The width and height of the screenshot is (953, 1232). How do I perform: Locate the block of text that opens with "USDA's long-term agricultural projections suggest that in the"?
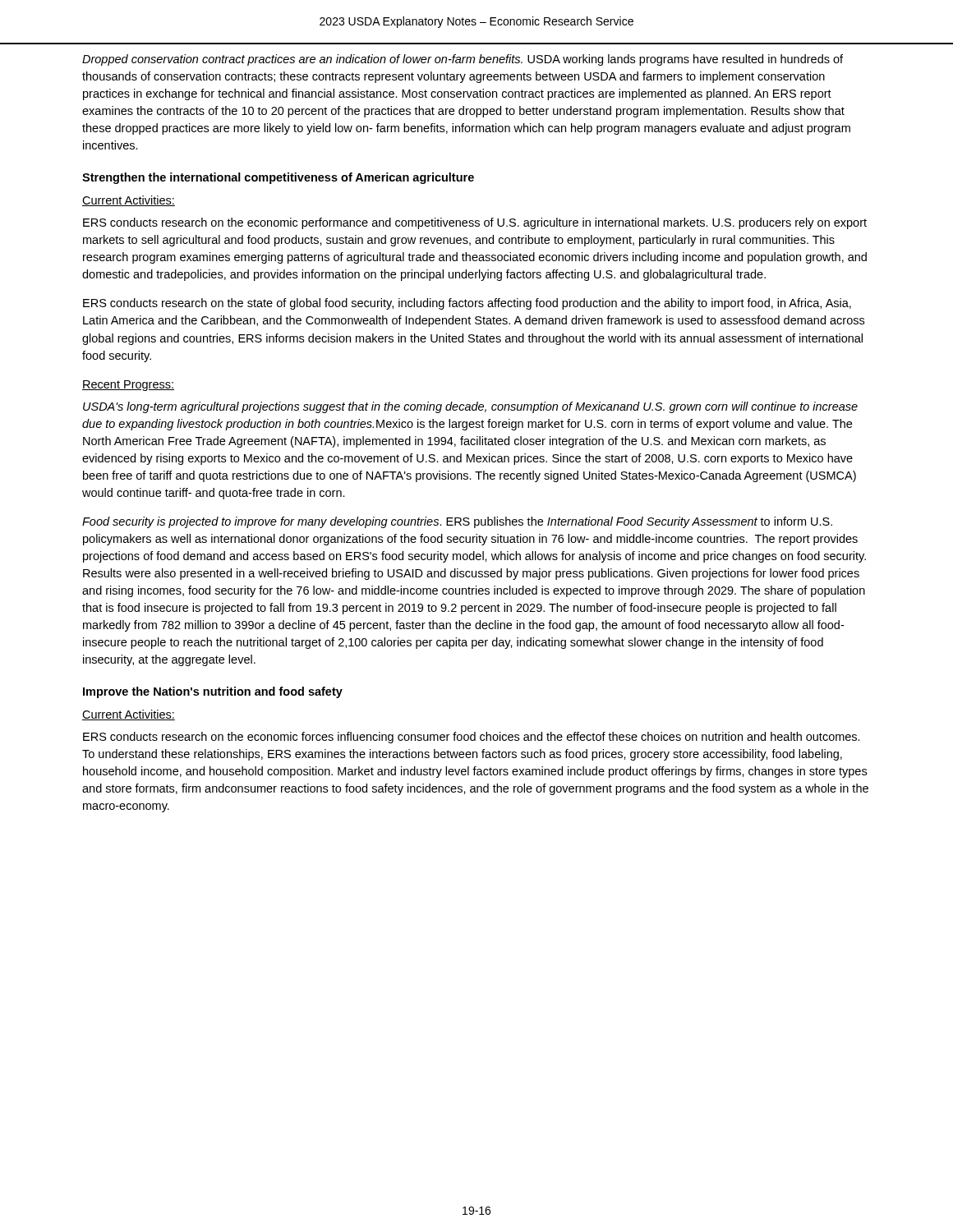point(470,449)
